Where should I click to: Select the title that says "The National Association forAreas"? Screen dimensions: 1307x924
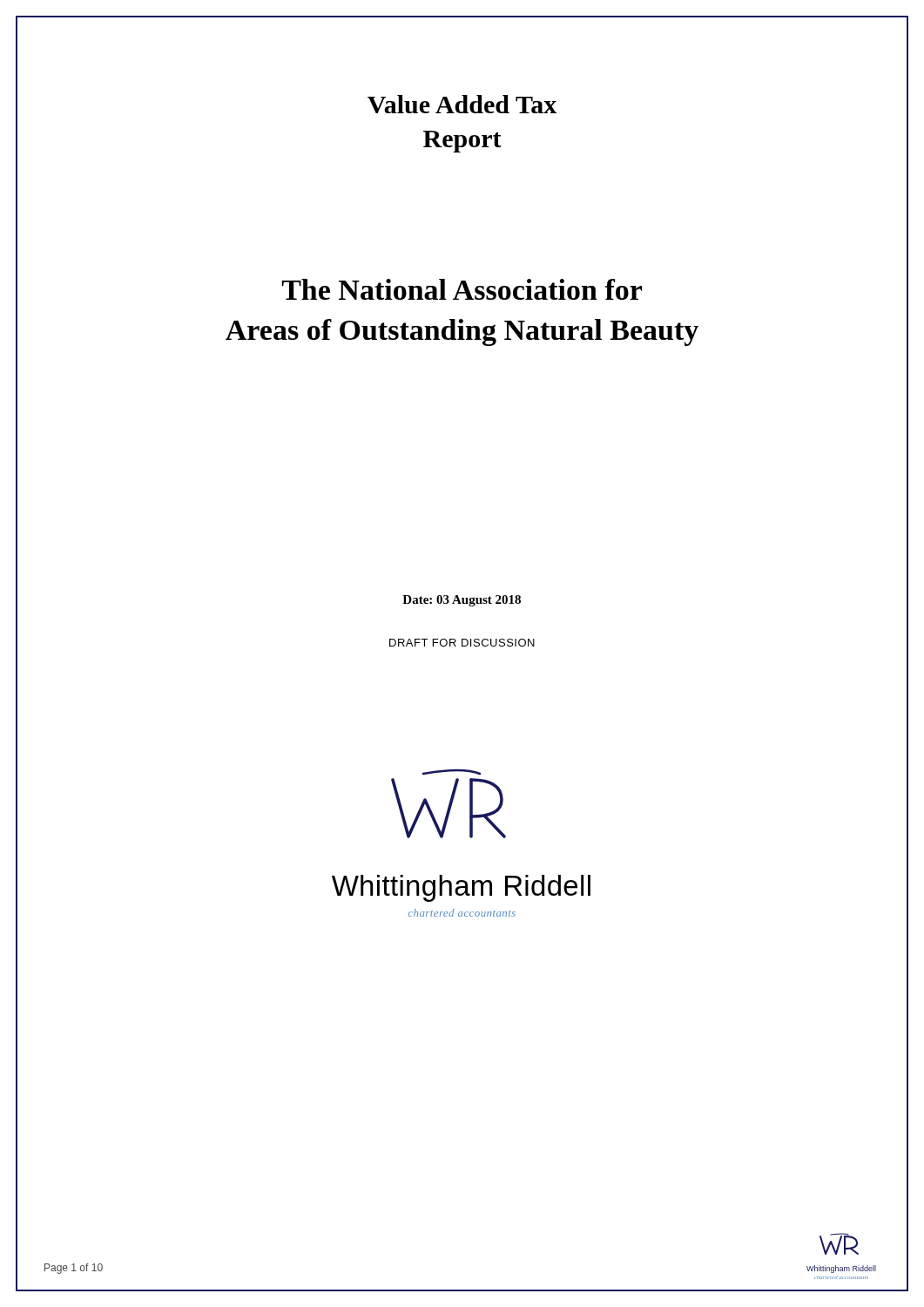(462, 310)
